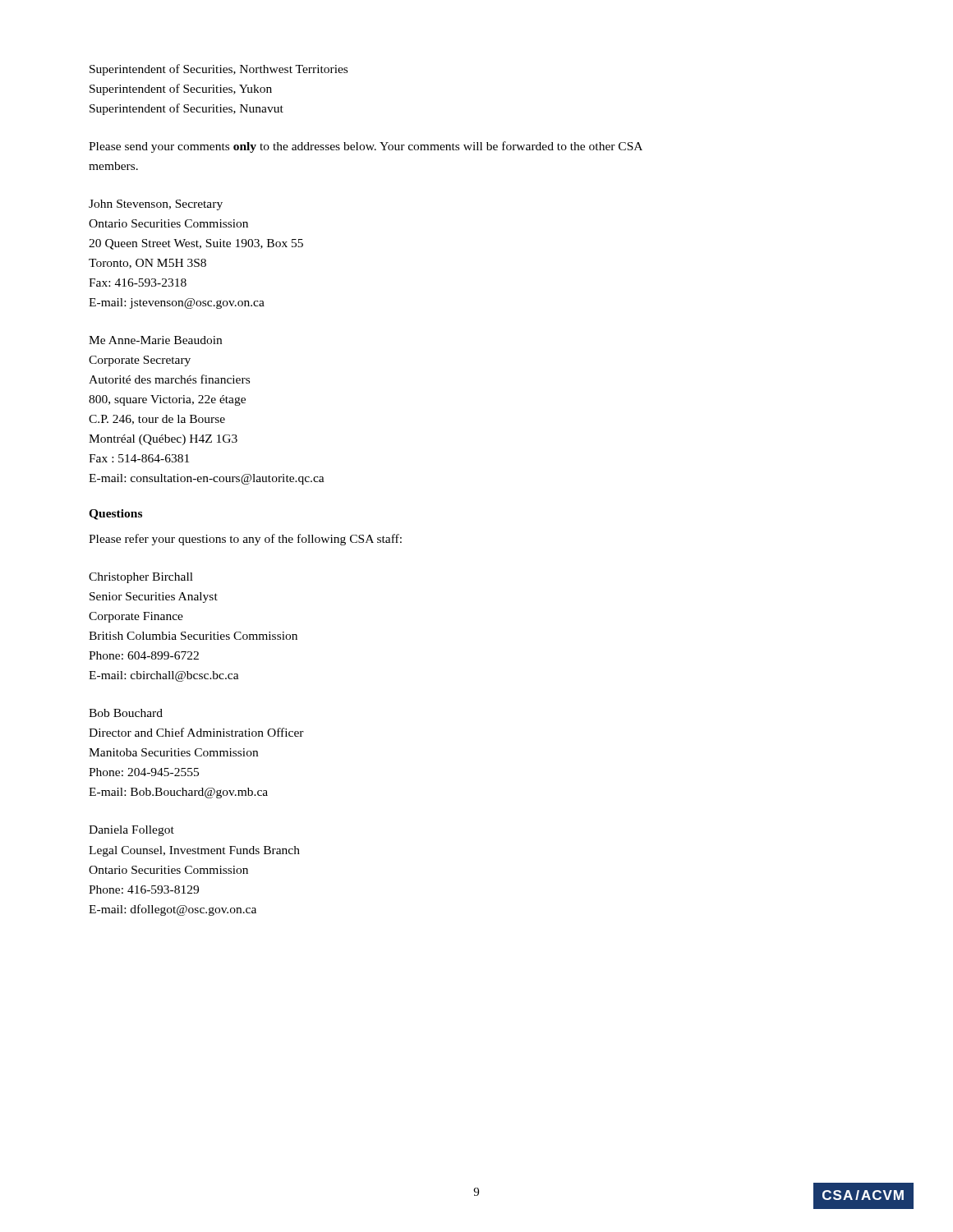Viewport: 953px width, 1232px height.
Task: Click on the element starting "Superintendent of Securities, Northwest"
Action: pyautogui.click(x=218, y=88)
